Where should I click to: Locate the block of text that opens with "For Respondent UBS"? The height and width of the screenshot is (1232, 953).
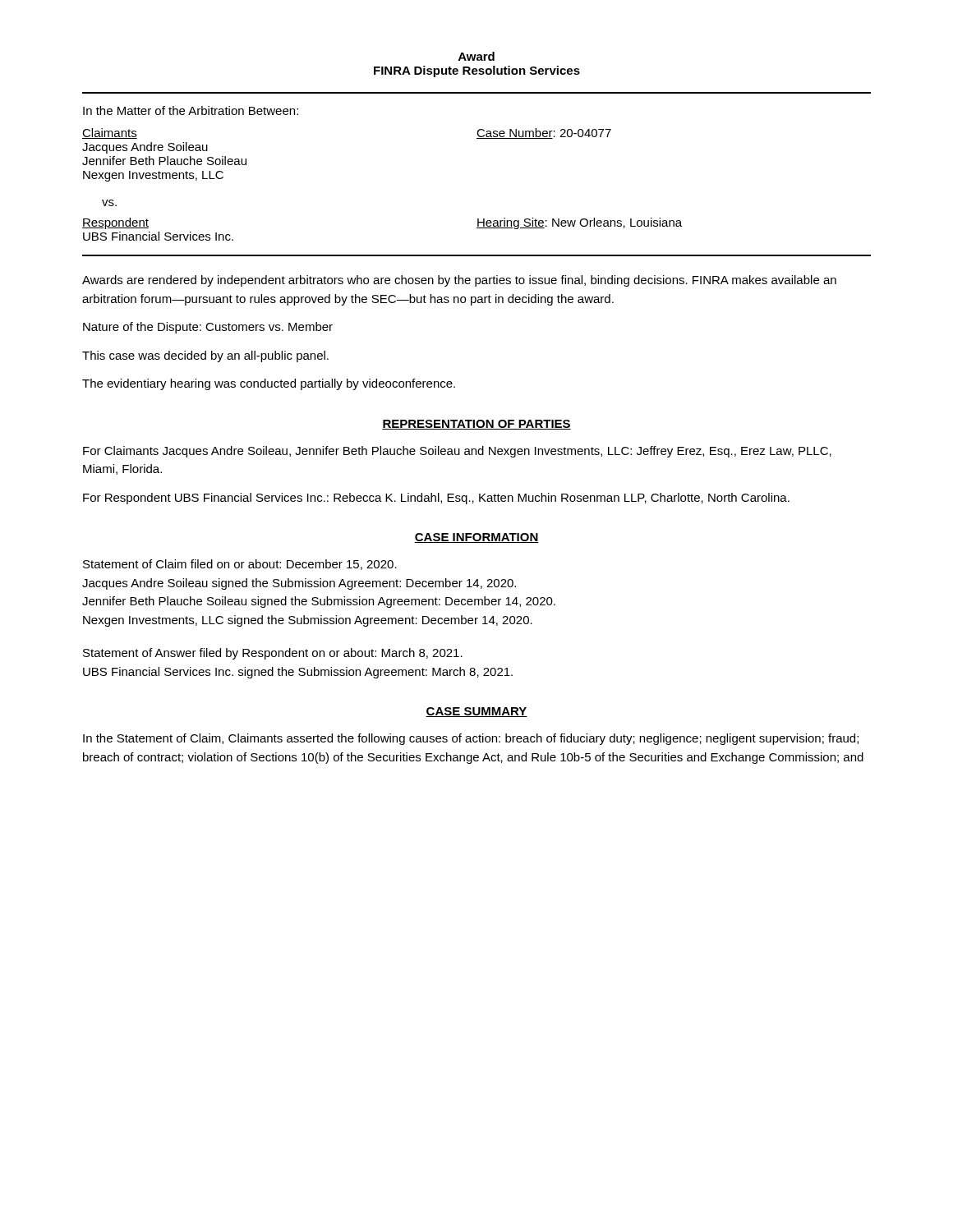(436, 497)
